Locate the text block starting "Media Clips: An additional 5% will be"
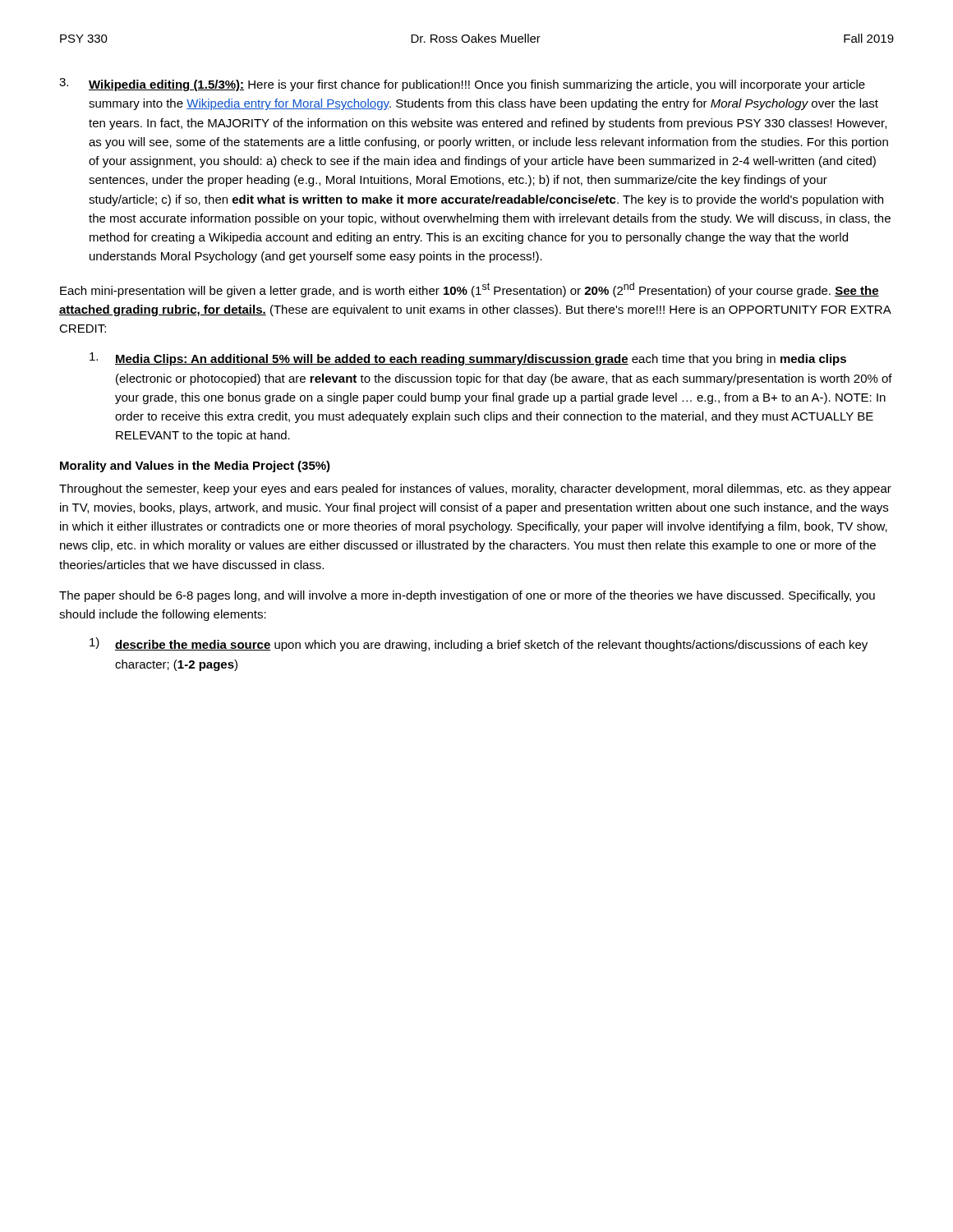 click(x=491, y=397)
